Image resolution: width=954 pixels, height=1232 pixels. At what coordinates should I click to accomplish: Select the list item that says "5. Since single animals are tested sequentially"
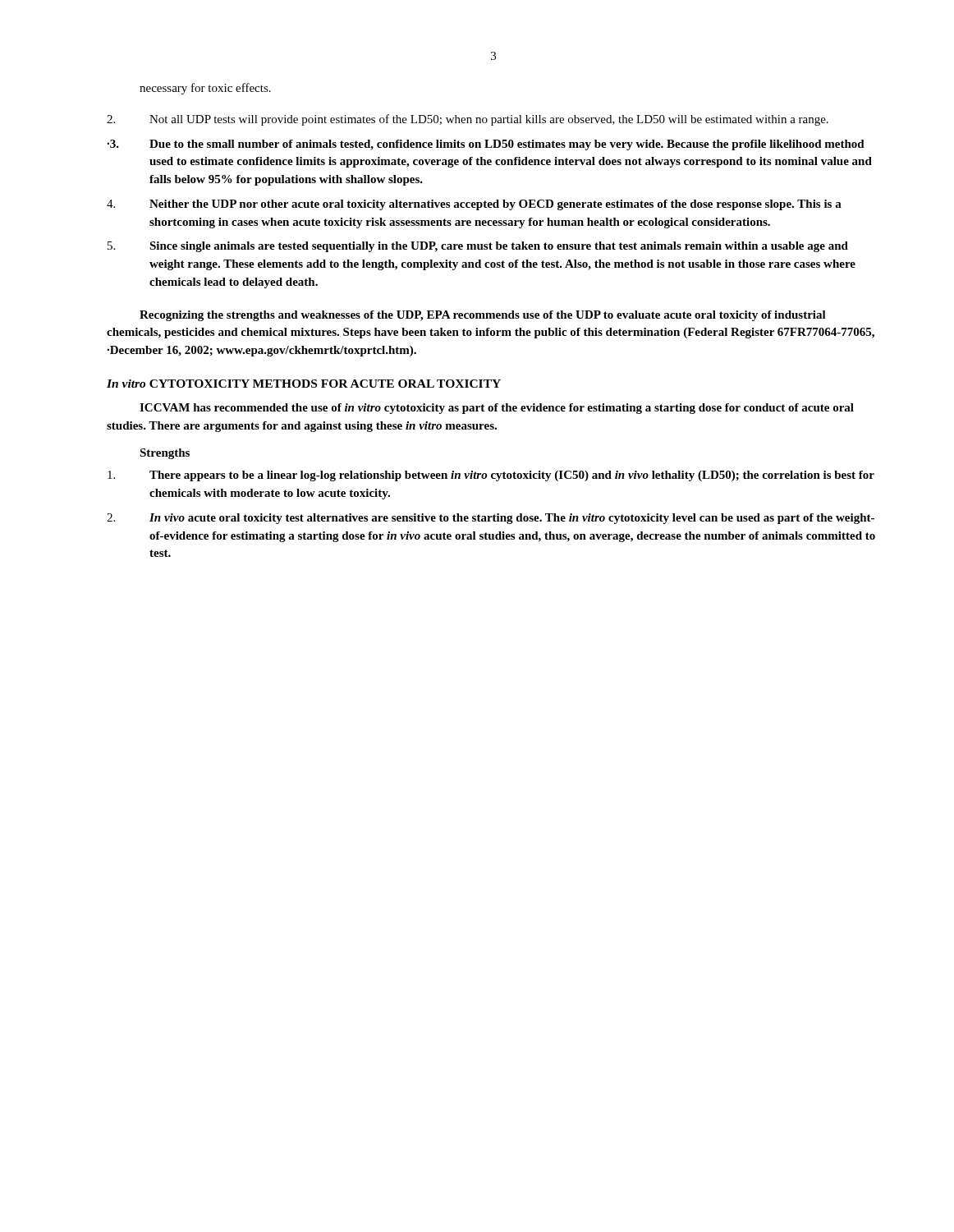493,264
